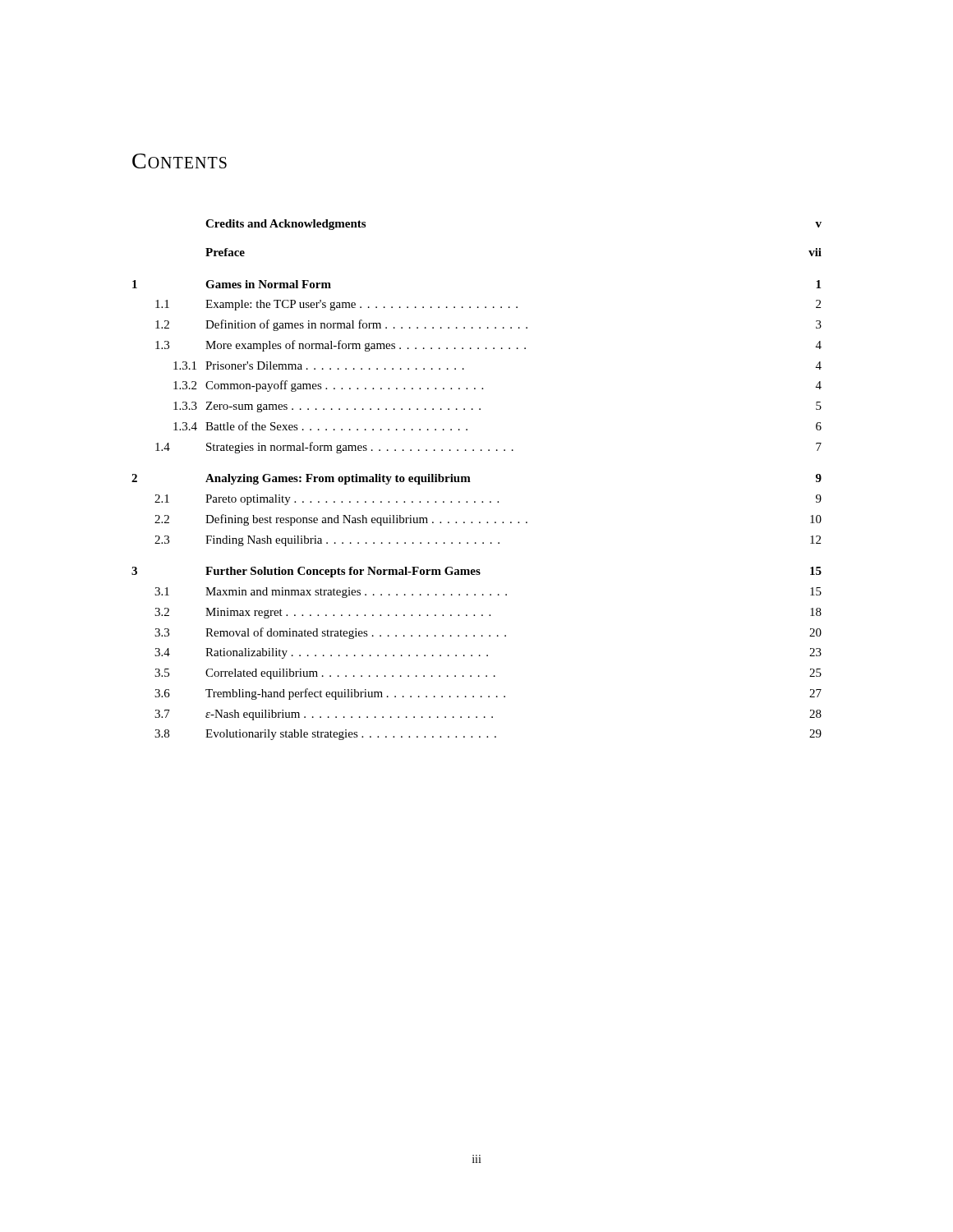
Task: Navigate to the block starting "1 Example: the"
Action: point(476,304)
